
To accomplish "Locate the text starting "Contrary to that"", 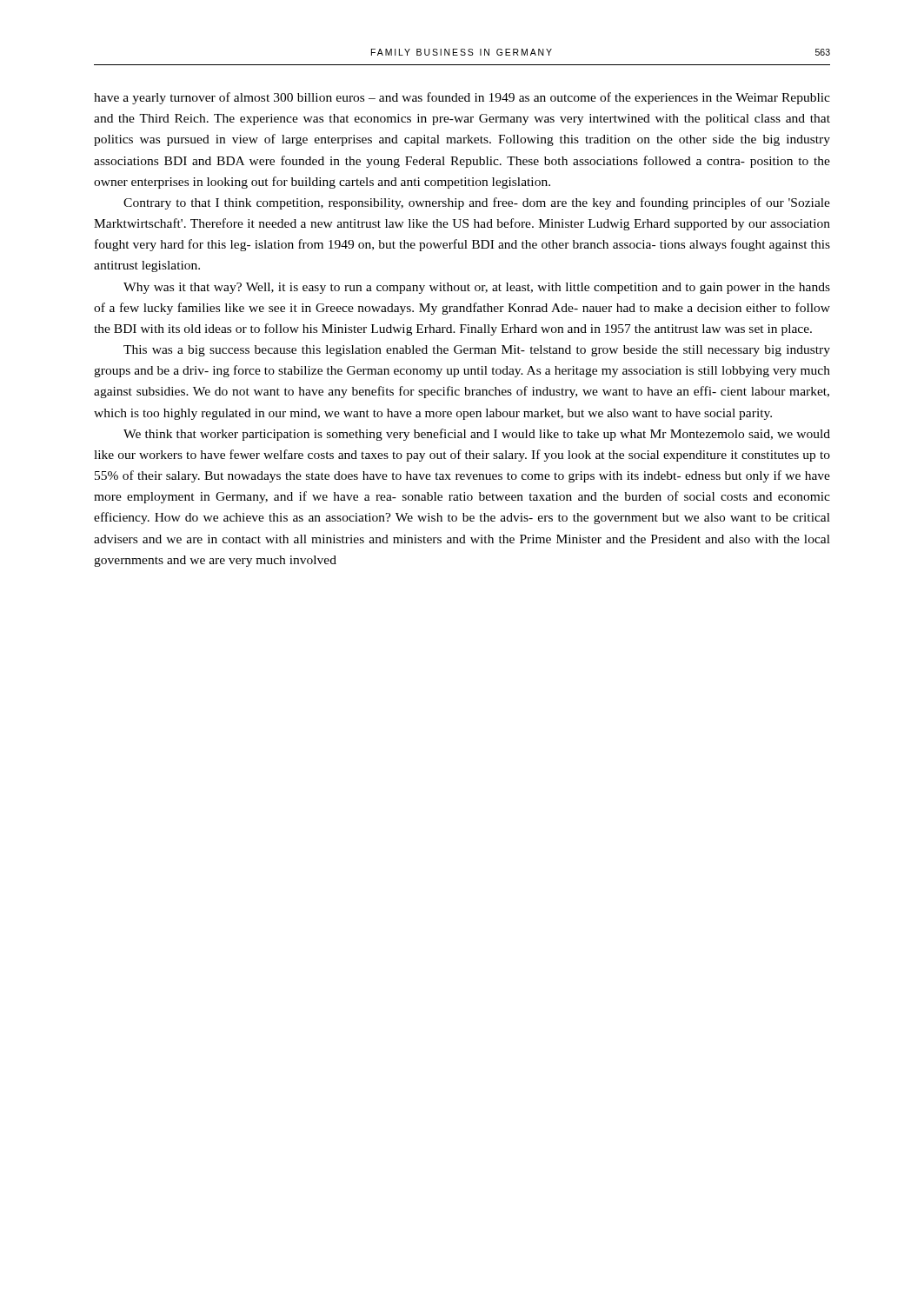I will click(x=462, y=234).
